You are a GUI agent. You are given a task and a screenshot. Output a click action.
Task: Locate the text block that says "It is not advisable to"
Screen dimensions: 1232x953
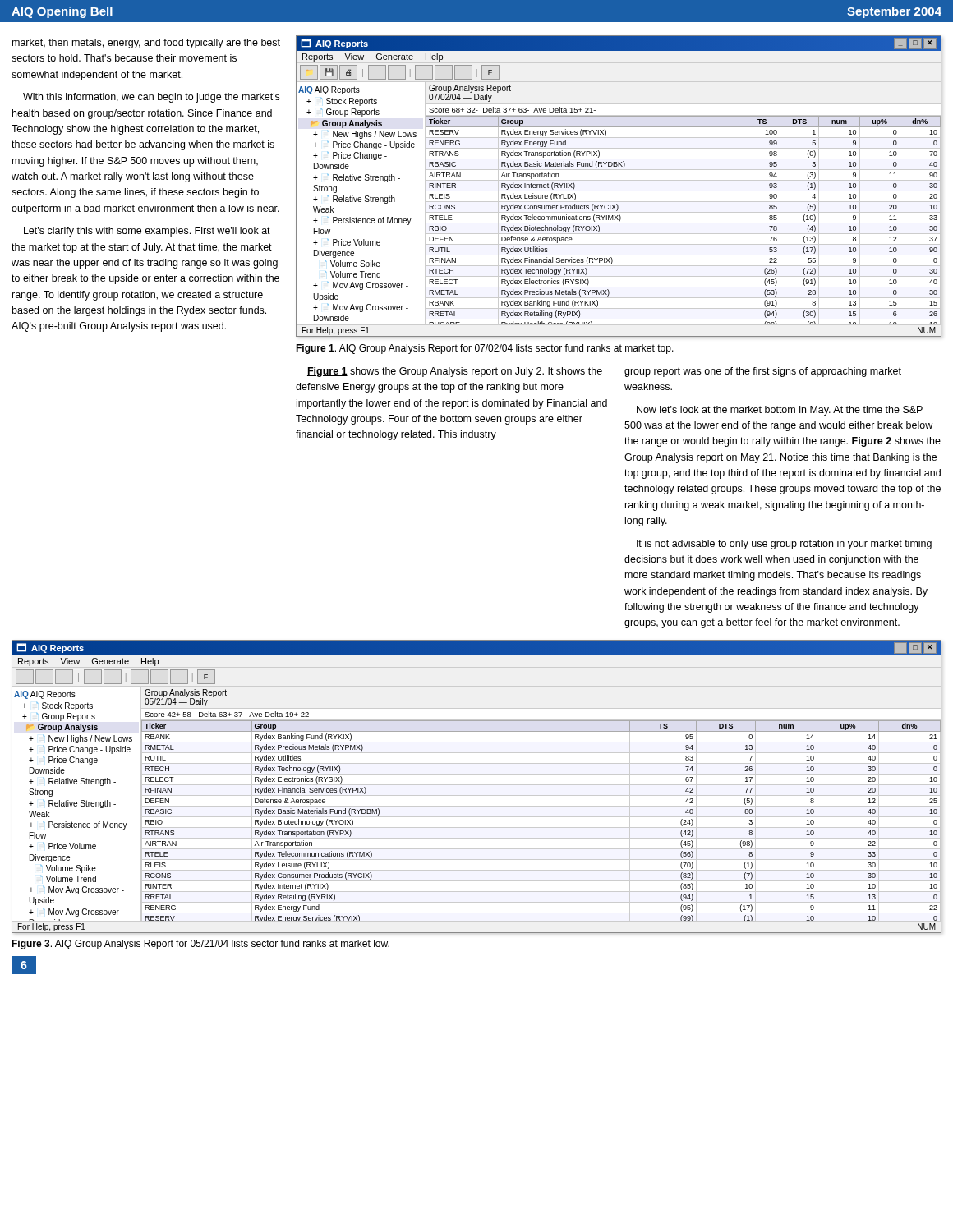[x=778, y=583]
